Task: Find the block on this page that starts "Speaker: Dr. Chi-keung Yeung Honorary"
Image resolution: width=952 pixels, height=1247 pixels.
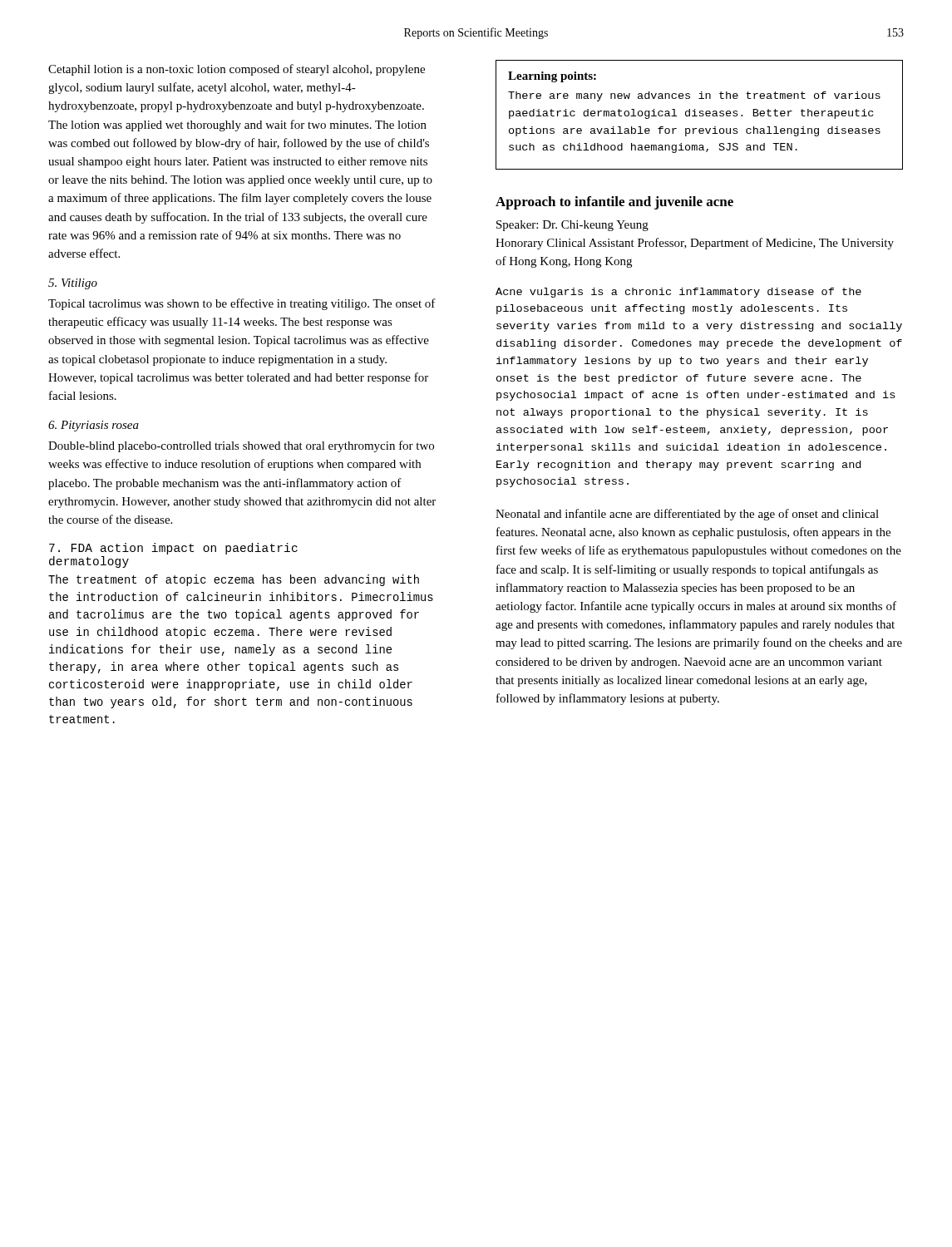Action: click(x=695, y=243)
